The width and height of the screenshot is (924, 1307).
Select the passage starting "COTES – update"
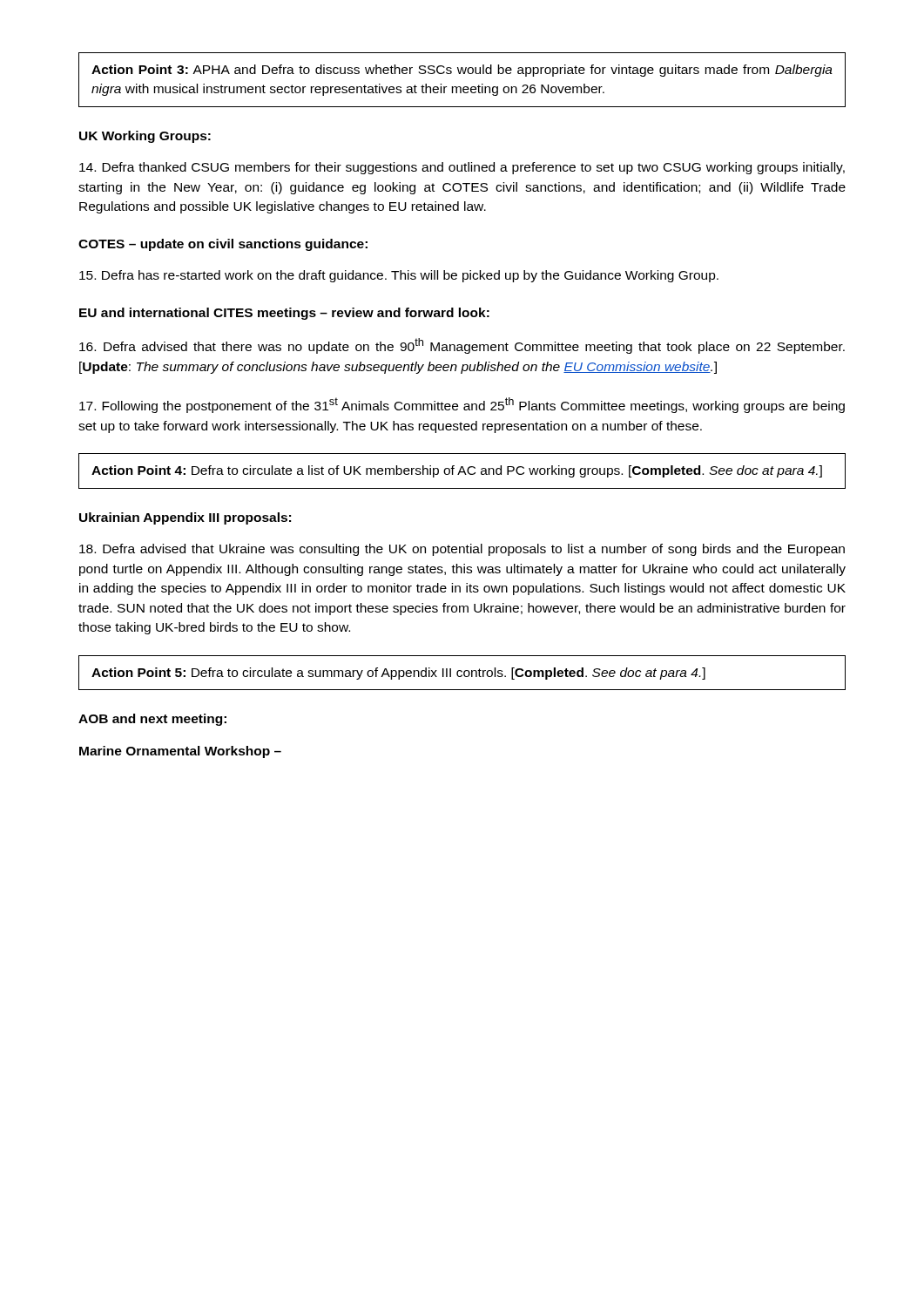pyautogui.click(x=224, y=243)
